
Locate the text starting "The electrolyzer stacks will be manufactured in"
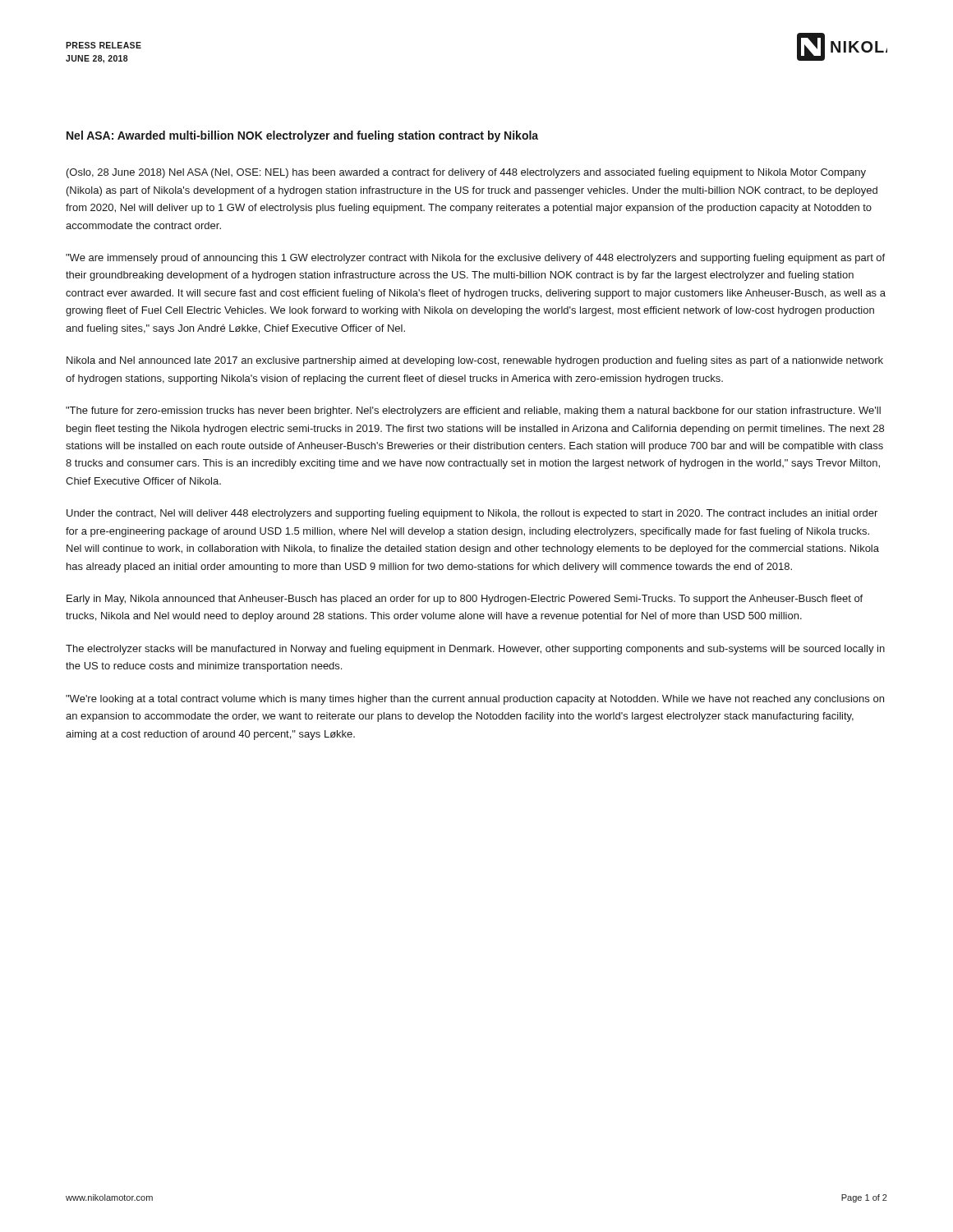(x=475, y=657)
